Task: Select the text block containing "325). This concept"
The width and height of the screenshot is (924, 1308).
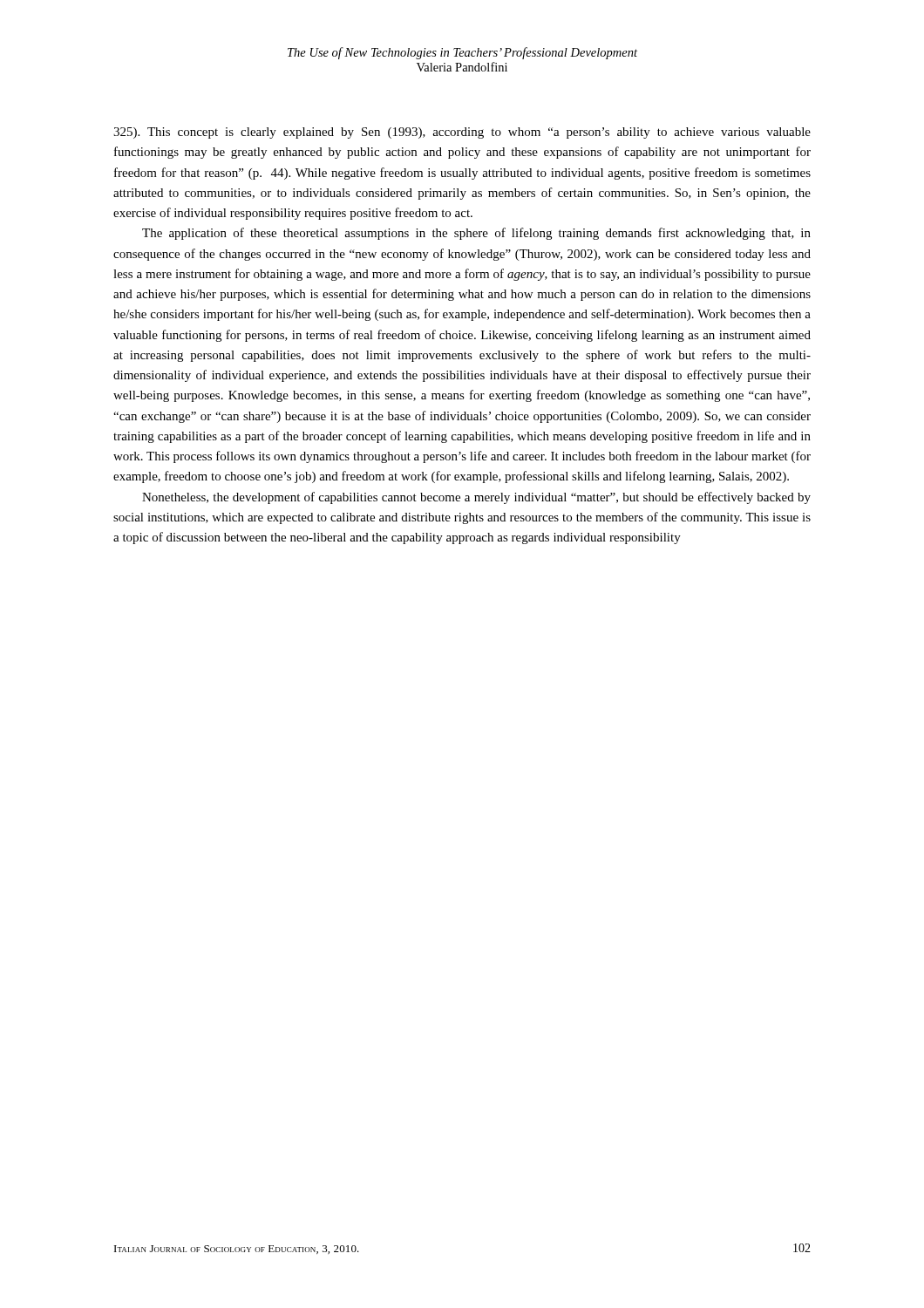Action: pos(462,335)
